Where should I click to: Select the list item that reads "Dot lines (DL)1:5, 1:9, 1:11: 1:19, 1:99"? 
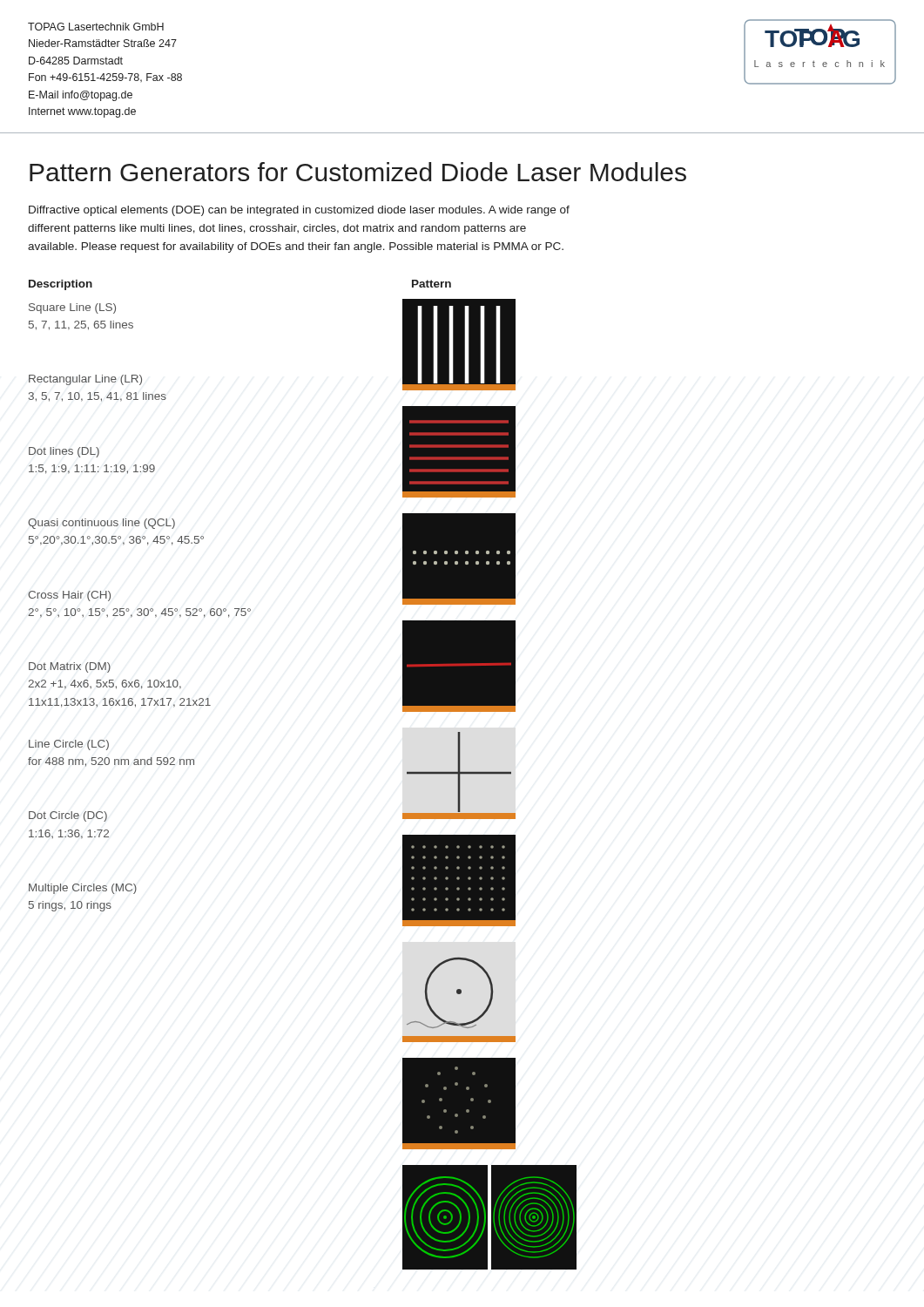(64, 452)
